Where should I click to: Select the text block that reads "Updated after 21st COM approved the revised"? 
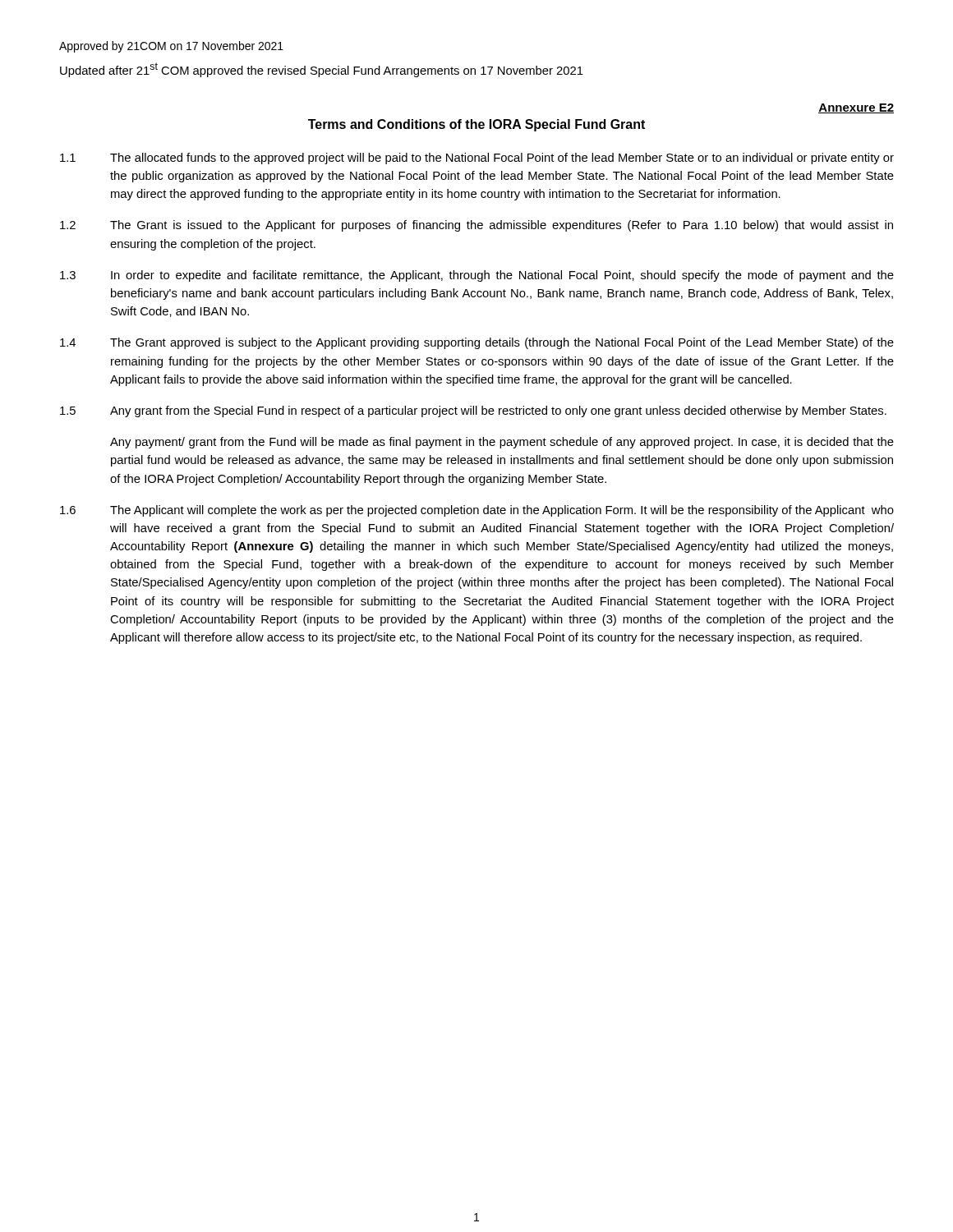pyautogui.click(x=321, y=69)
